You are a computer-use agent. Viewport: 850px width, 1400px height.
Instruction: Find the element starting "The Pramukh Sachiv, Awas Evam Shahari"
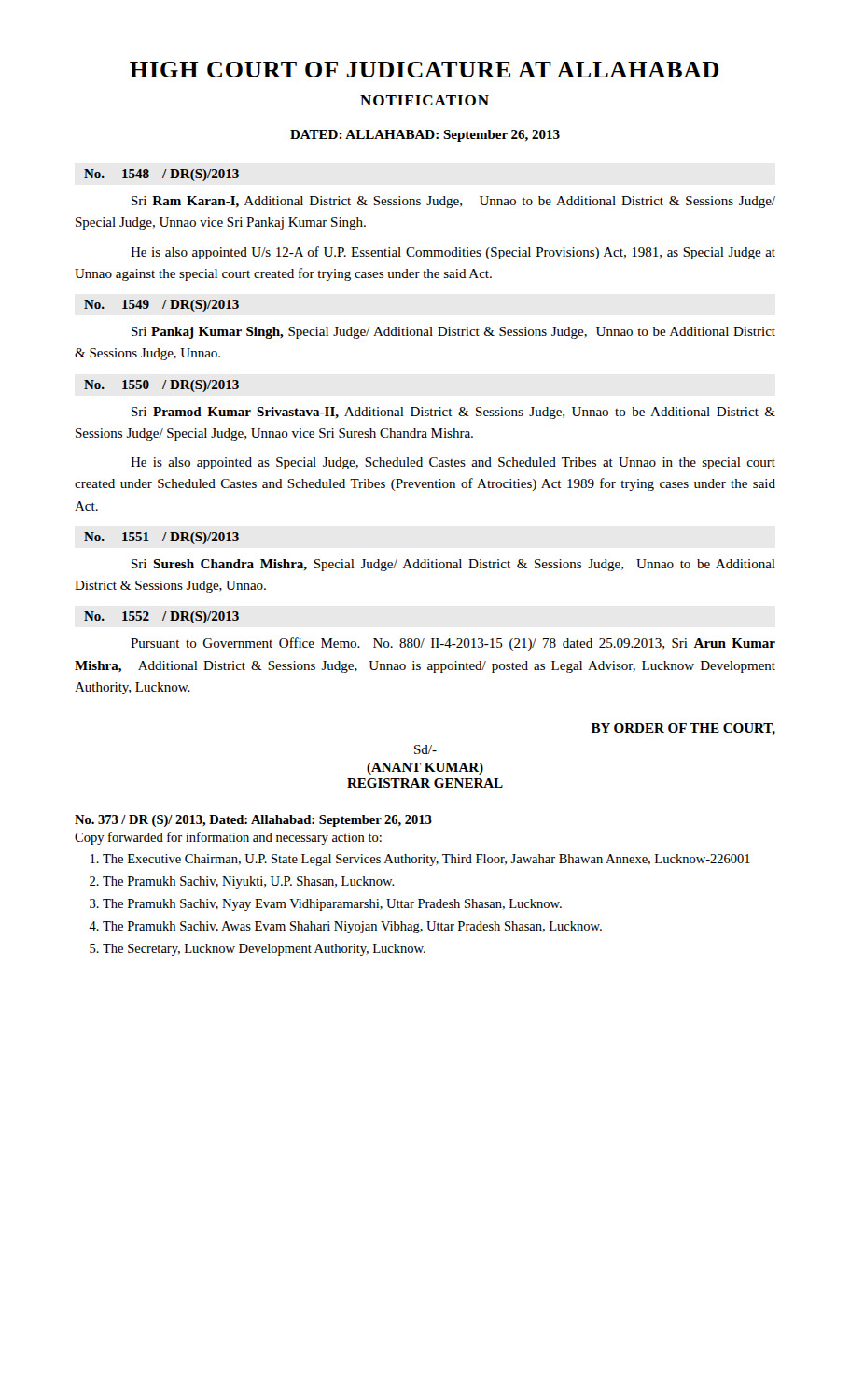click(x=353, y=926)
